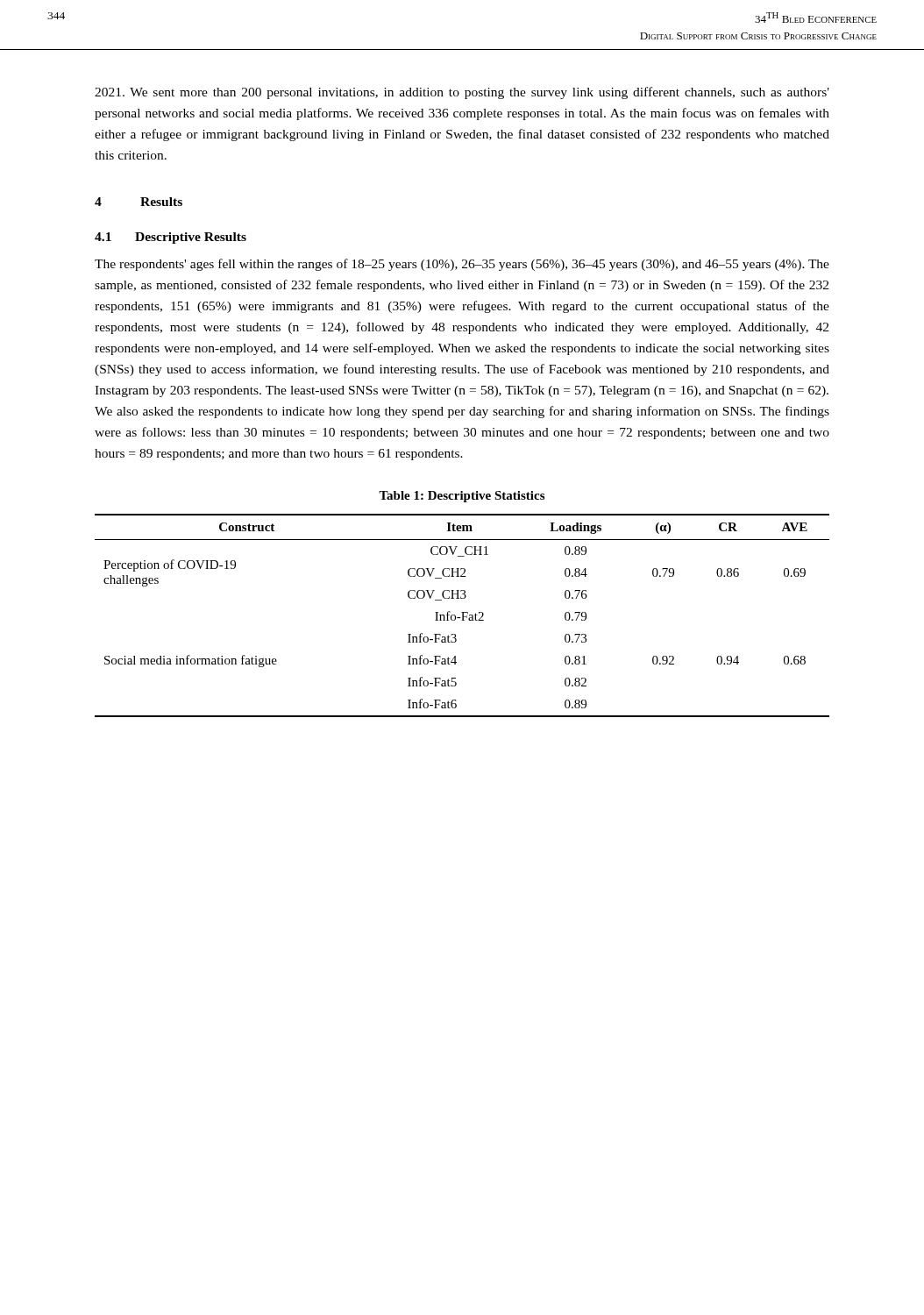The width and height of the screenshot is (924, 1315).
Task: Select the element starting "The respondents' ages"
Action: click(x=462, y=358)
